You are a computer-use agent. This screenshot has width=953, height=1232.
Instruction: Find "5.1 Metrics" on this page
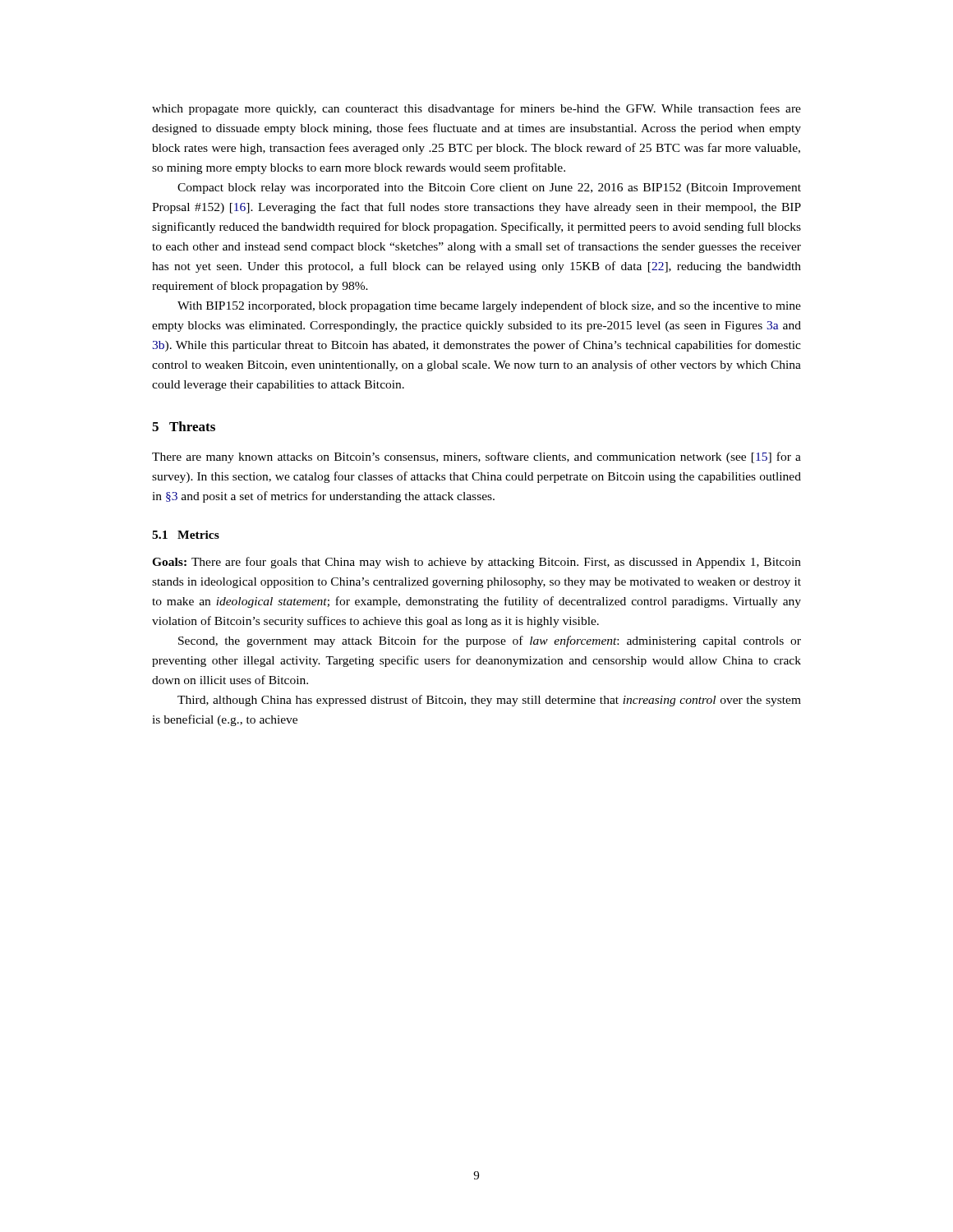186,535
